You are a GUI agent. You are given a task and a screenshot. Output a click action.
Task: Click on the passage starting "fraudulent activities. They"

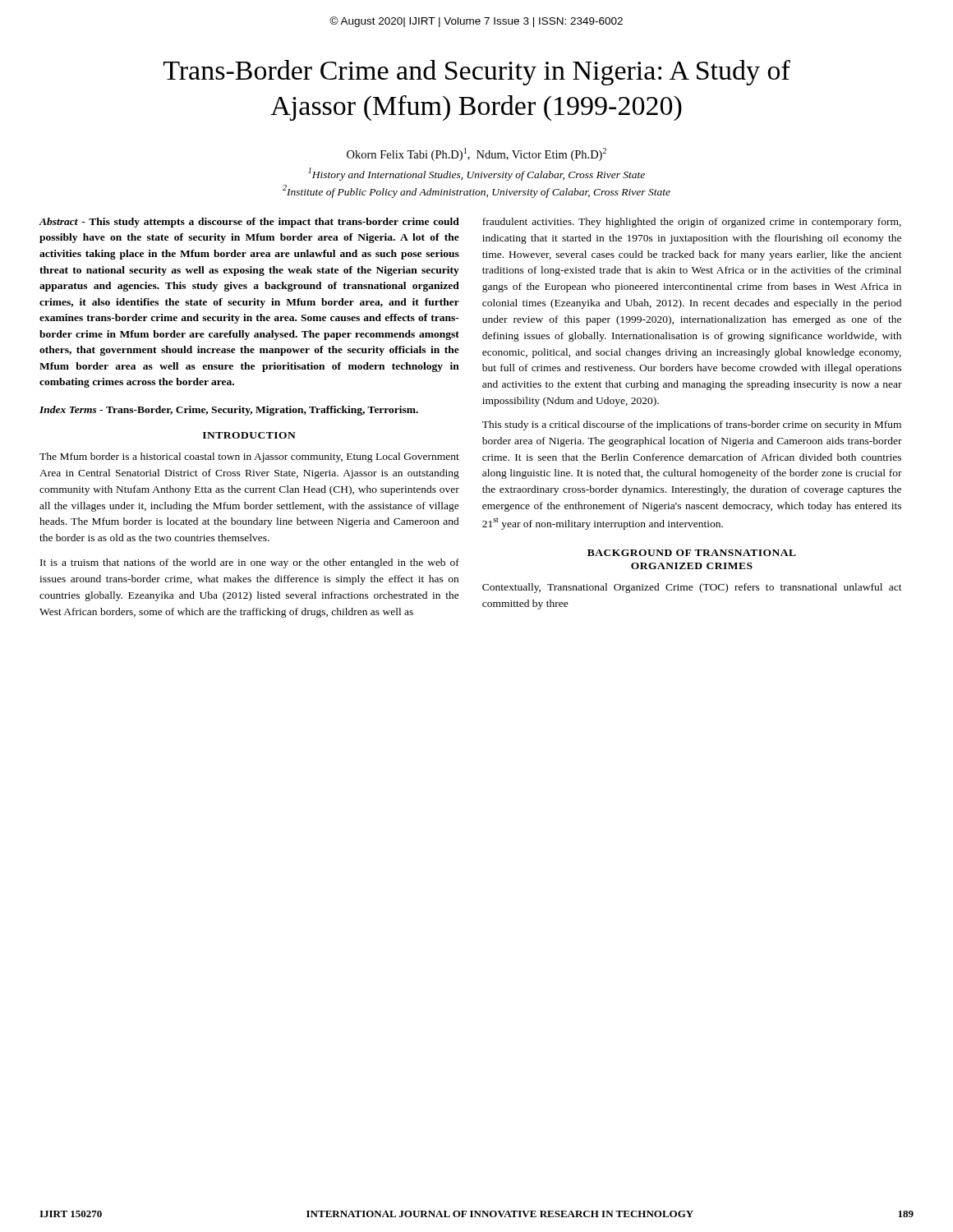[692, 373]
